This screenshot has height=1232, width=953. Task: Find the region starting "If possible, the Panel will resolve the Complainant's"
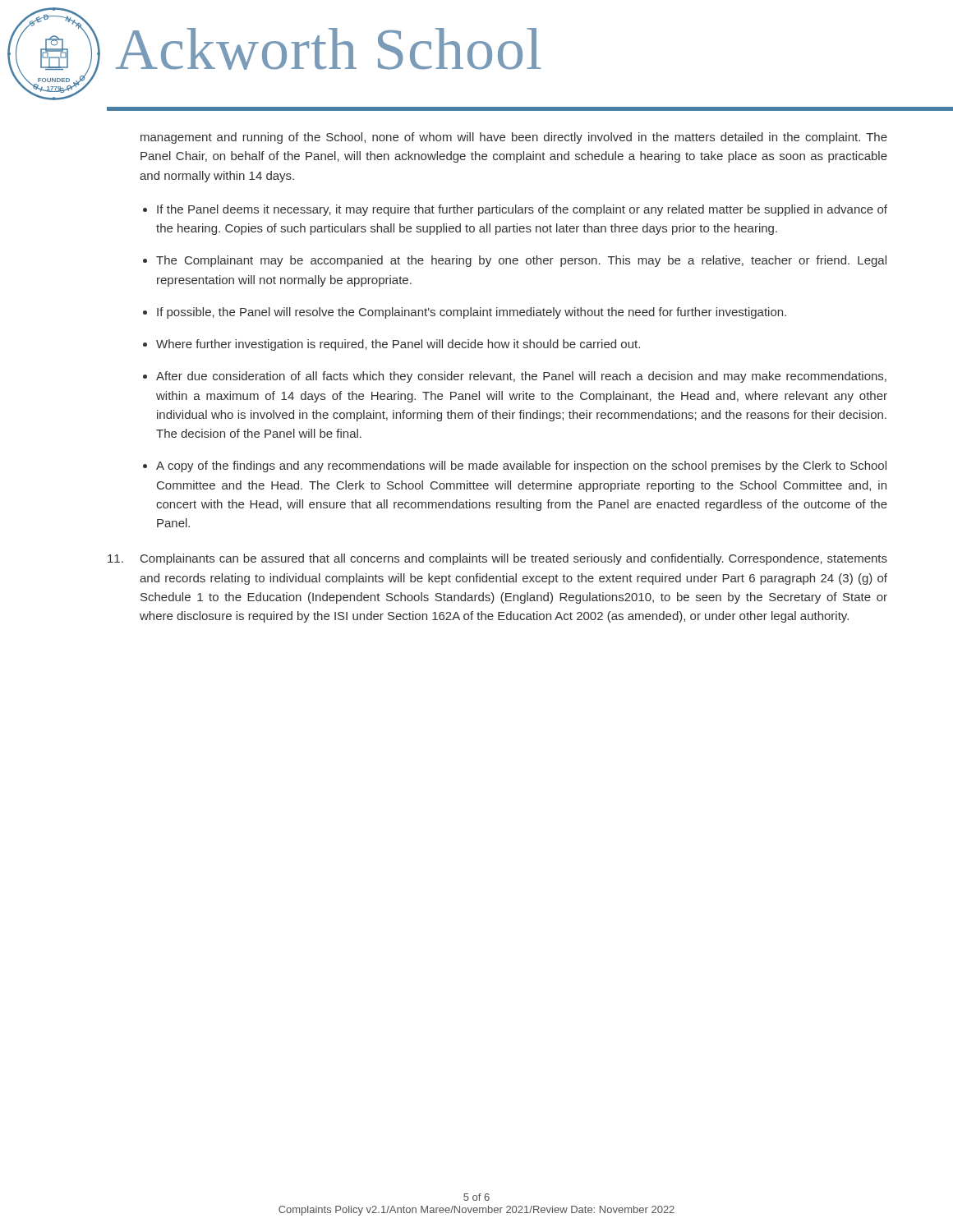coord(472,312)
